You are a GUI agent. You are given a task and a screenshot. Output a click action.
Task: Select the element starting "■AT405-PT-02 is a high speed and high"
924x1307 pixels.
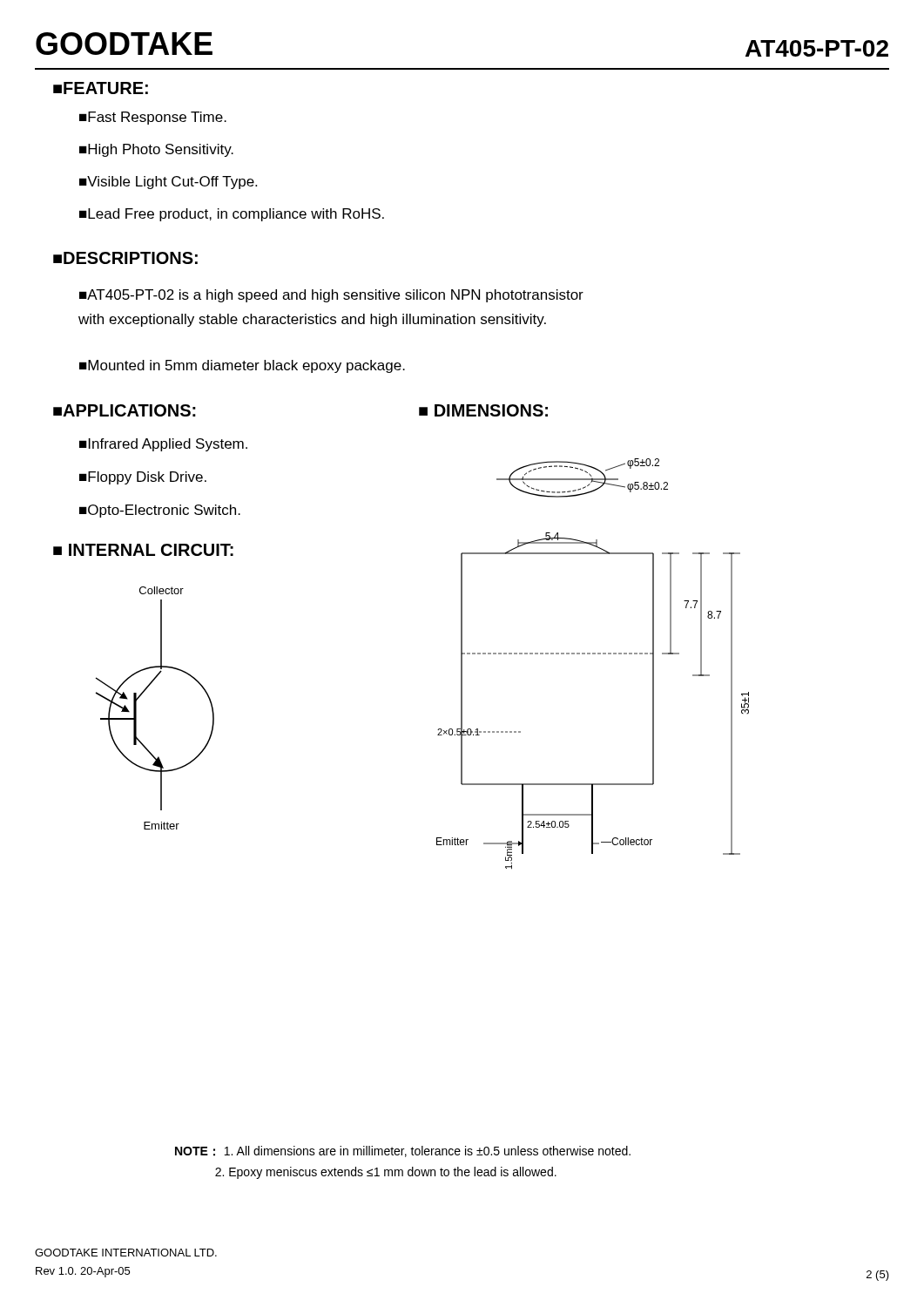(331, 307)
